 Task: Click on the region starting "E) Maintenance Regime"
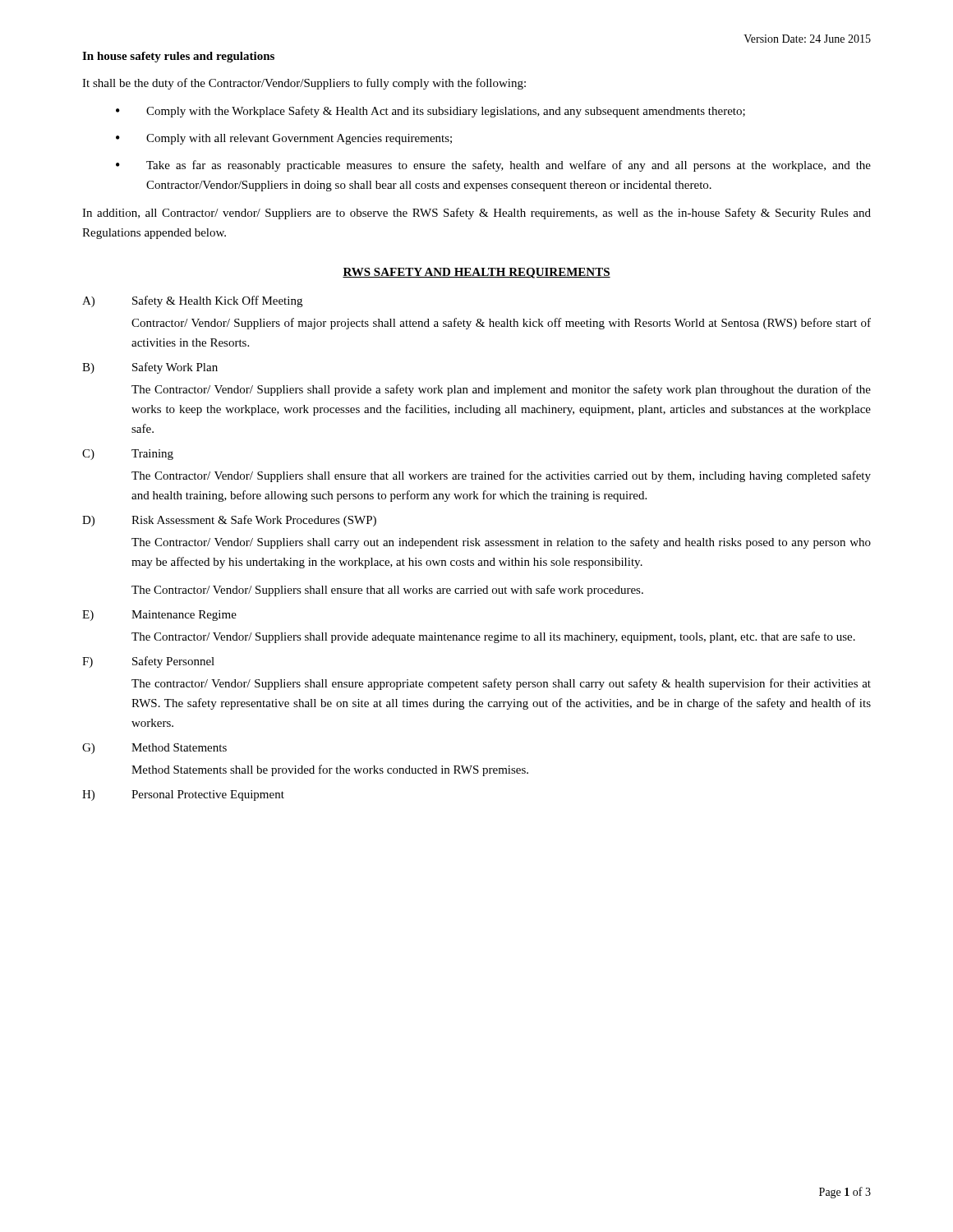point(476,627)
